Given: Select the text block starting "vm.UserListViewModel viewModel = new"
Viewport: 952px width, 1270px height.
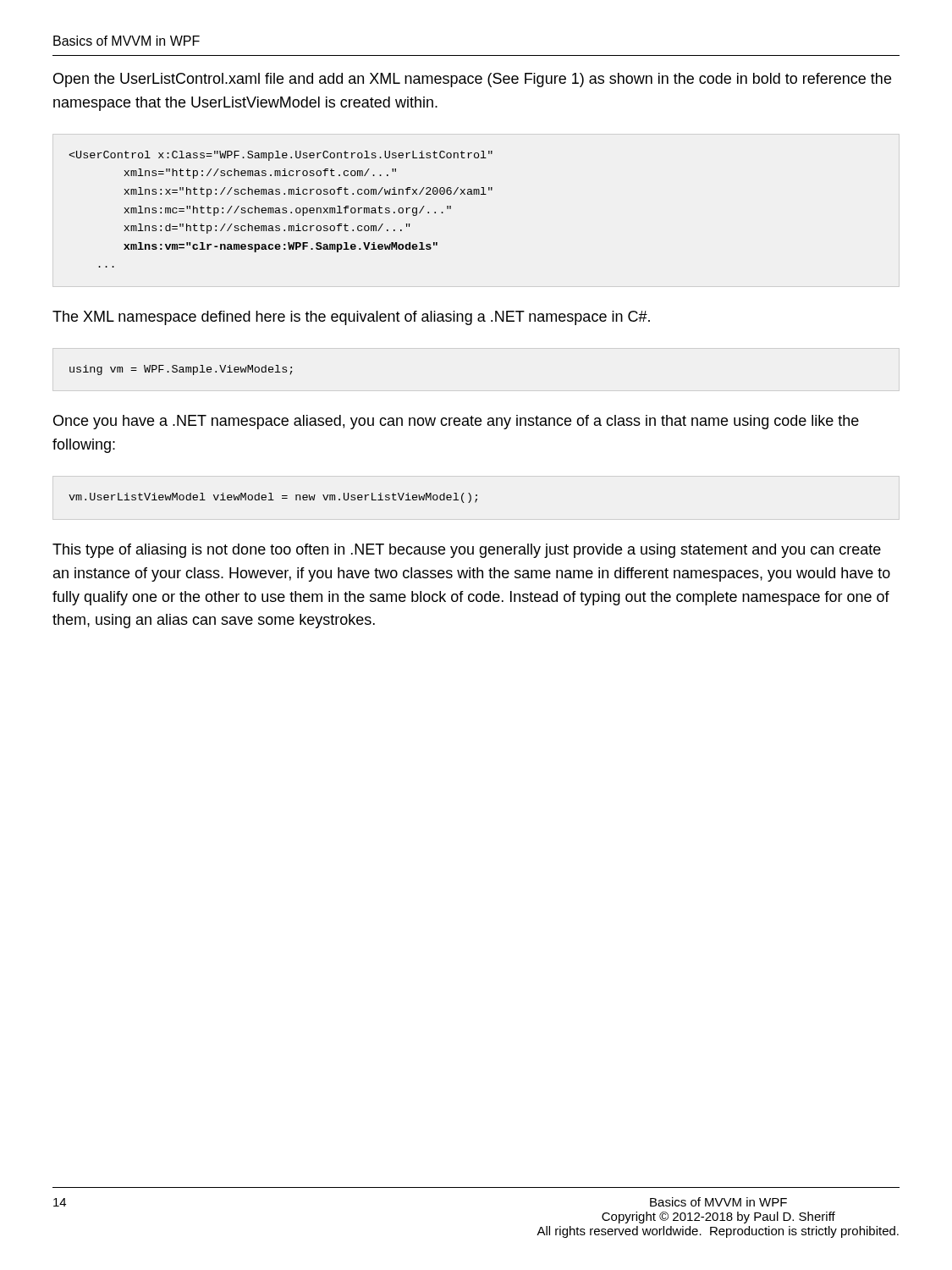Looking at the screenshot, I should pyautogui.click(x=274, y=498).
